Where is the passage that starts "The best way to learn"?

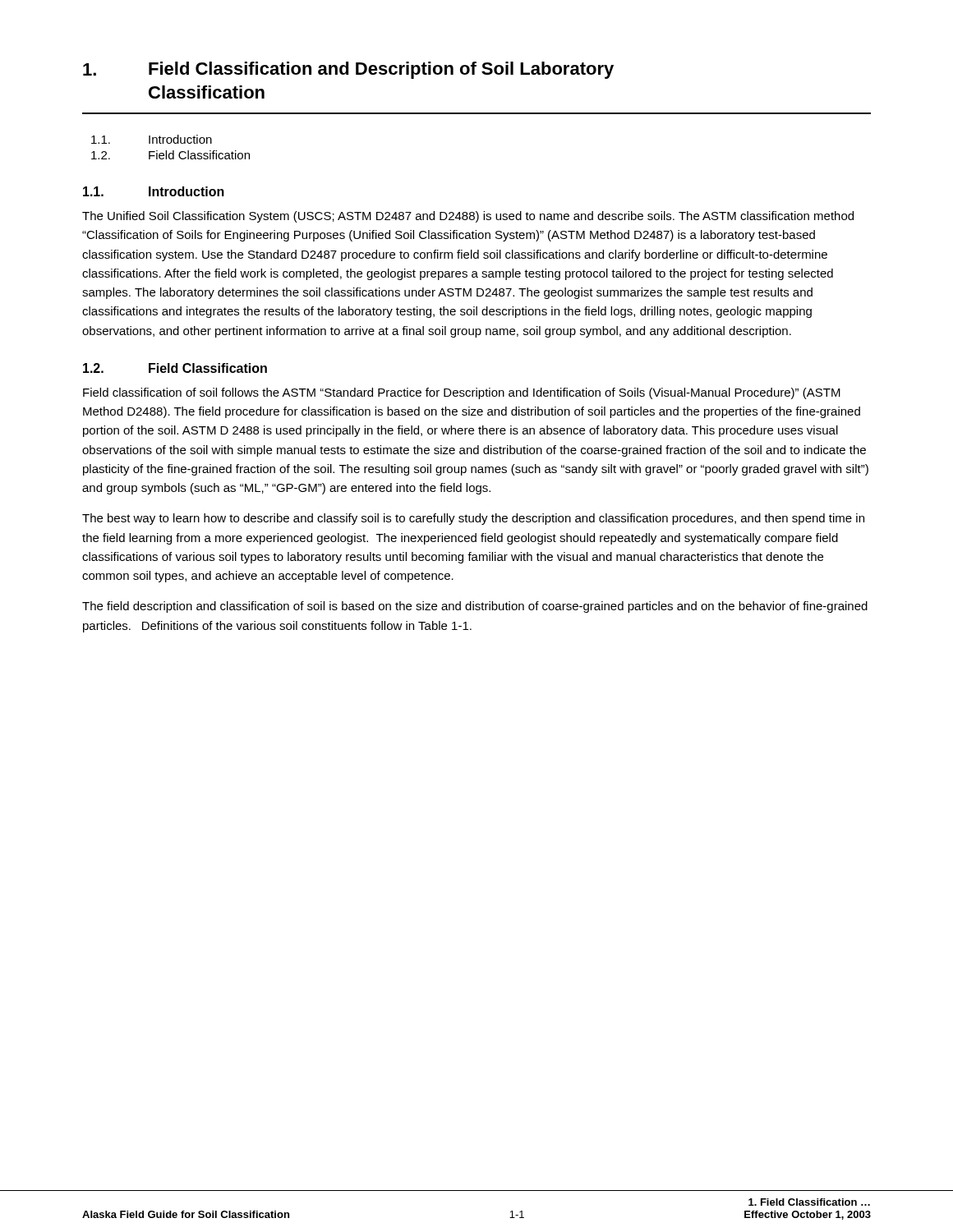(474, 547)
